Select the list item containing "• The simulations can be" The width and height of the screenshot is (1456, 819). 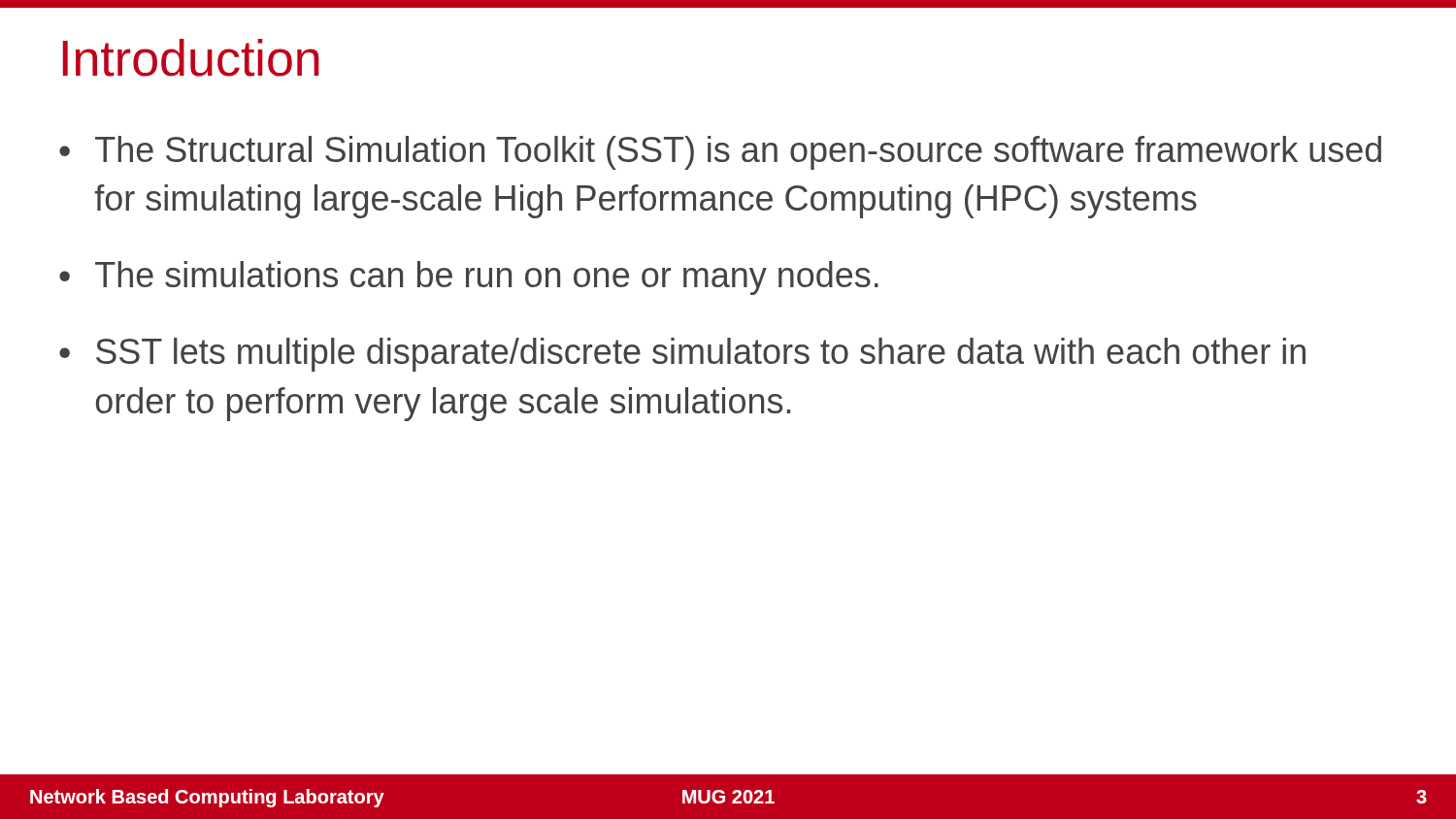470,276
